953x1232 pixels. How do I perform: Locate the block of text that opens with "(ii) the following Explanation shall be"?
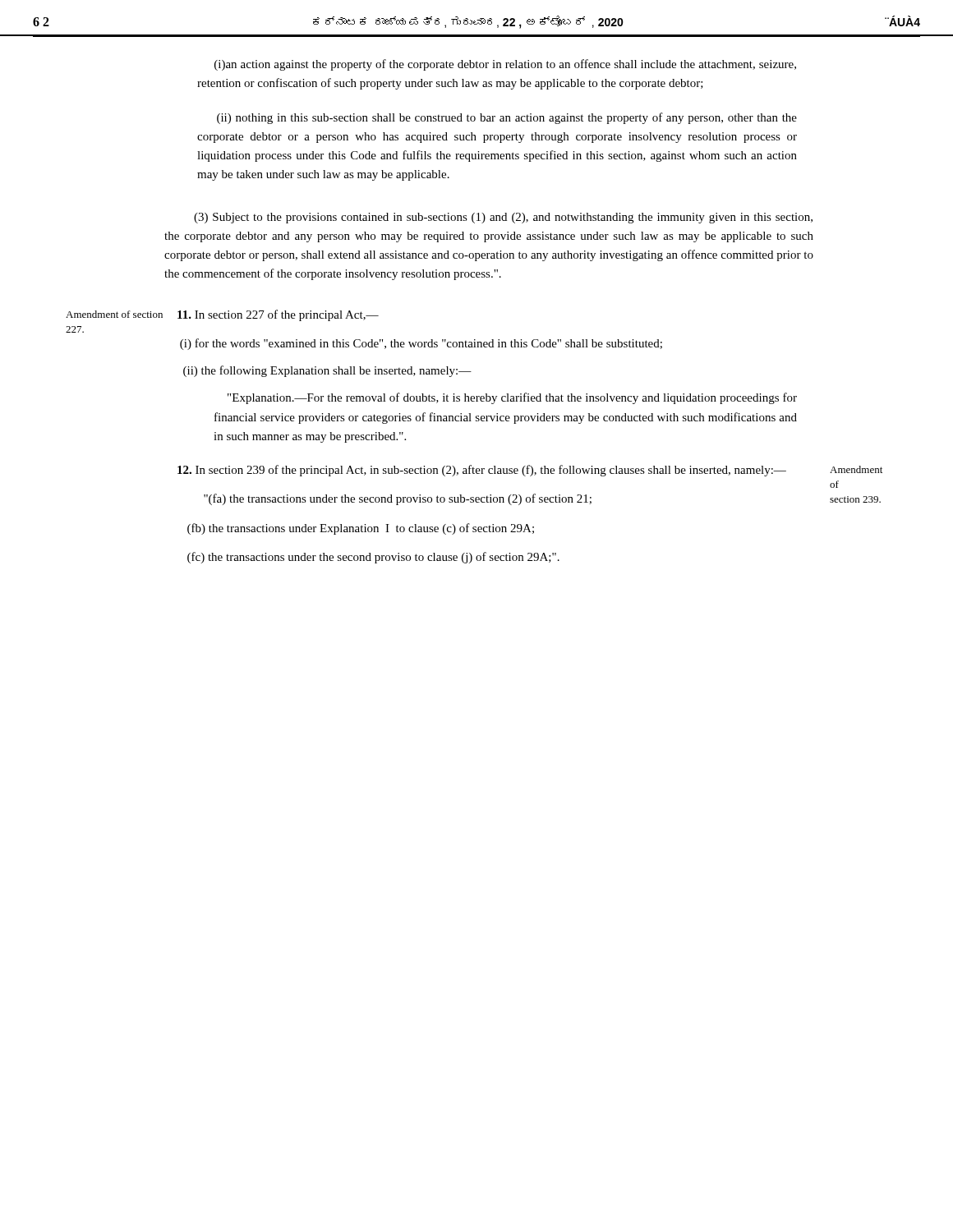[x=318, y=370]
